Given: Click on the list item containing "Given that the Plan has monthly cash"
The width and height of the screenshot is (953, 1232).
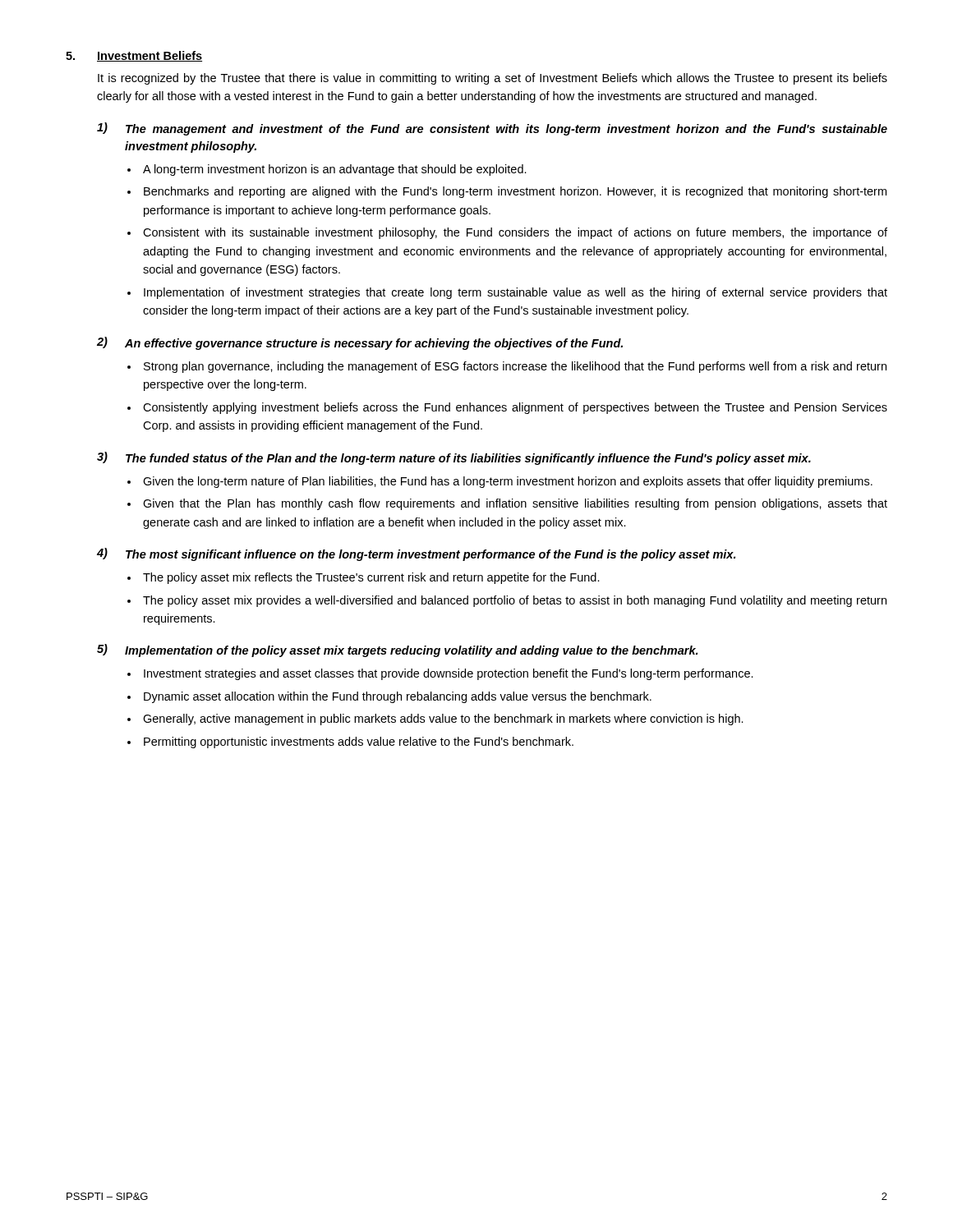Looking at the screenshot, I should pyautogui.click(x=515, y=513).
